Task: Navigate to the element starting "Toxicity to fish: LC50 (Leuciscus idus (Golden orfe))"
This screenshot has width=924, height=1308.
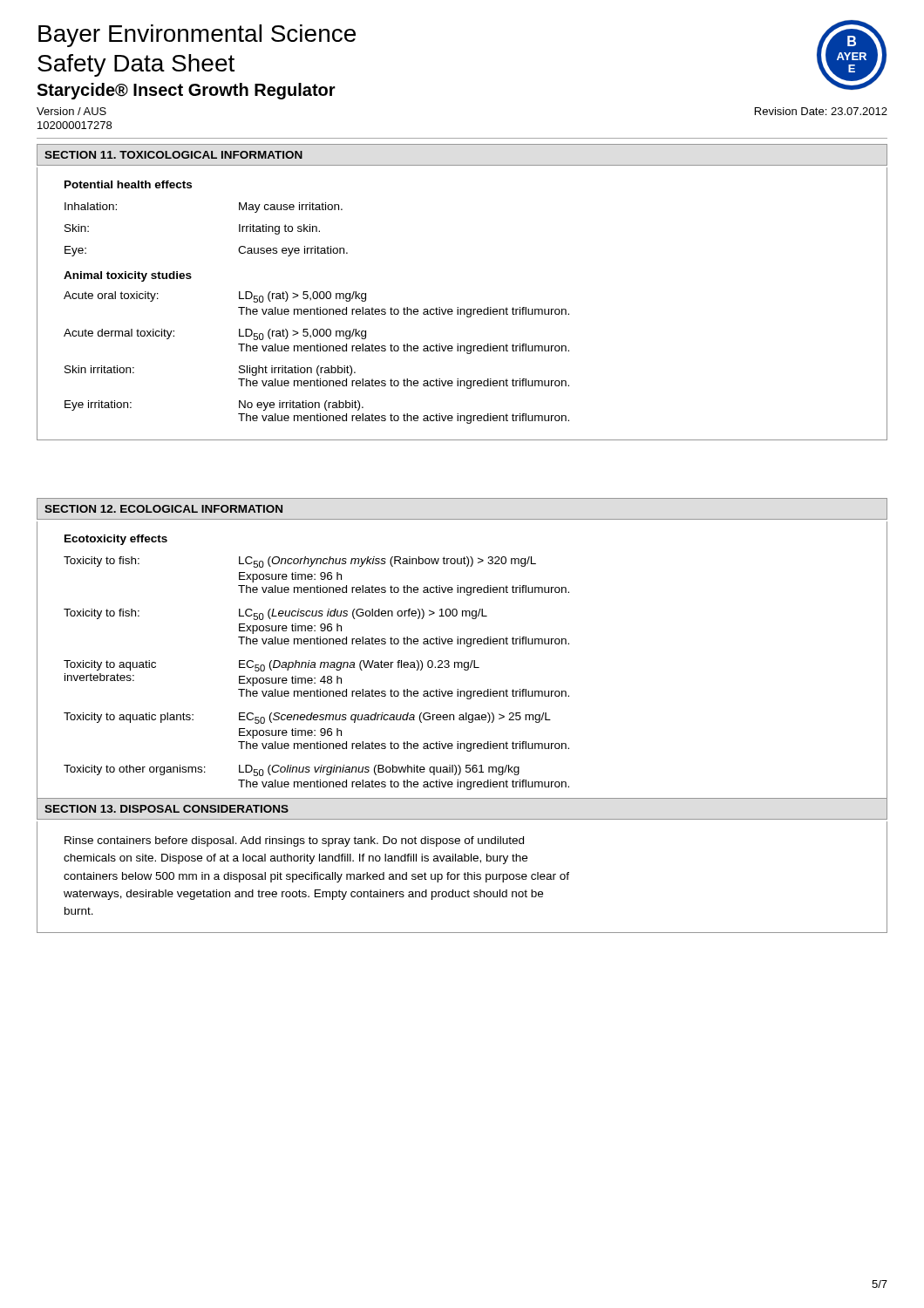Action: coord(466,627)
